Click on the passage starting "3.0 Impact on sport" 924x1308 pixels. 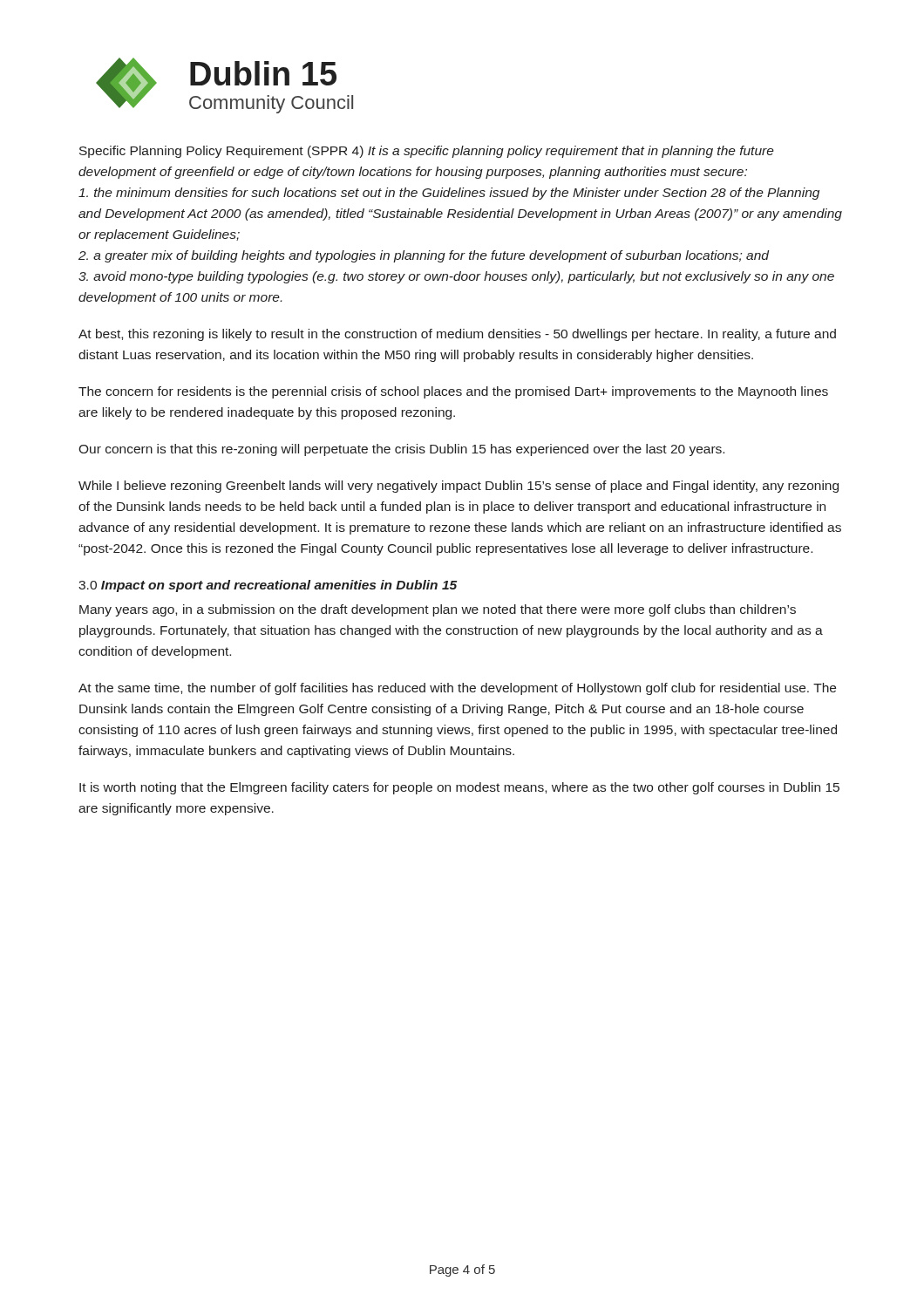coord(268,585)
